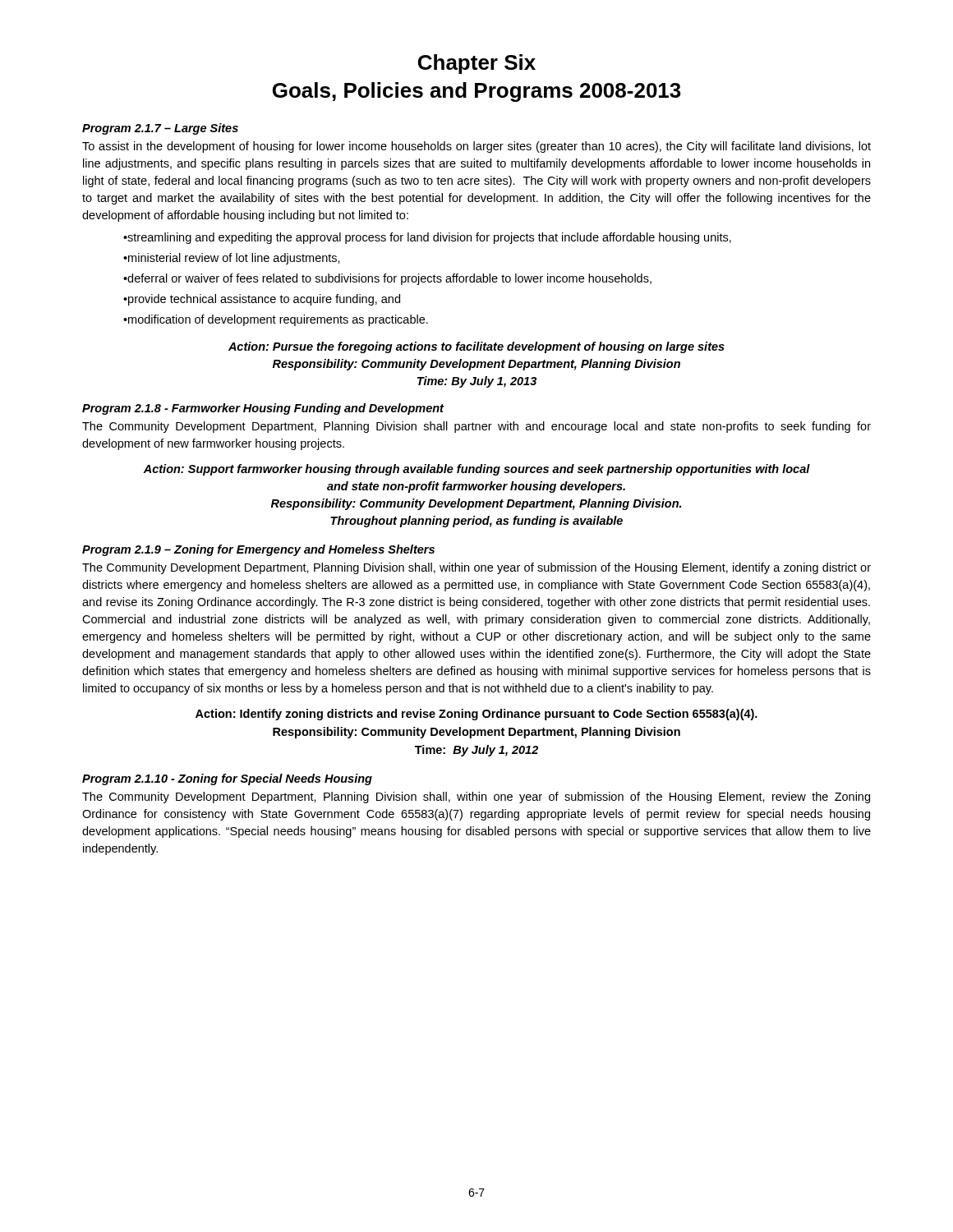953x1232 pixels.
Task: Find the text block that reads "Action: Support farmworker housing through available funding"
Action: pos(476,495)
